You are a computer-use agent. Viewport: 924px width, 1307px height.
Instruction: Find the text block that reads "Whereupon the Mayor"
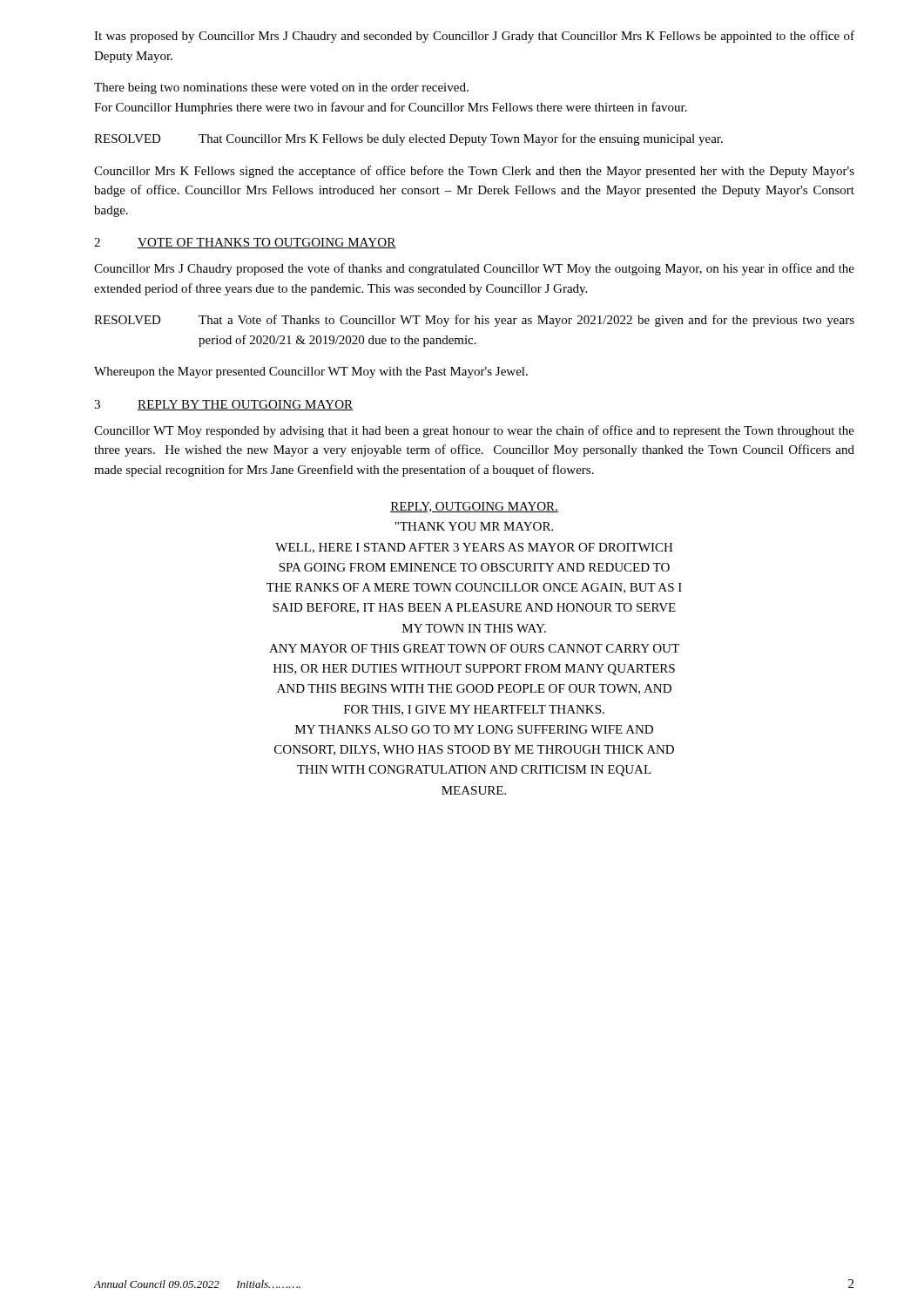click(311, 371)
